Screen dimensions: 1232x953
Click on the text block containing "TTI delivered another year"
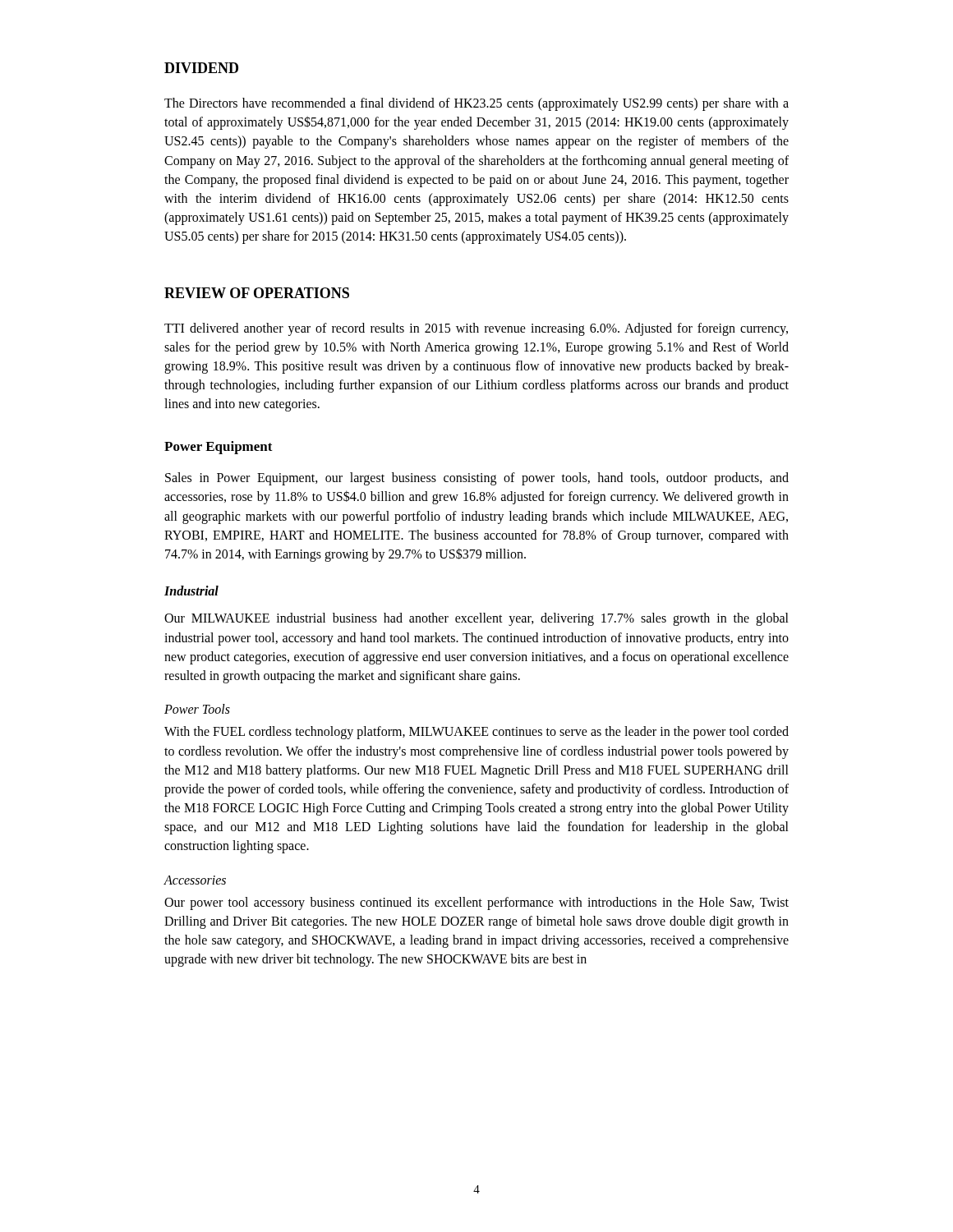[x=476, y=366]
